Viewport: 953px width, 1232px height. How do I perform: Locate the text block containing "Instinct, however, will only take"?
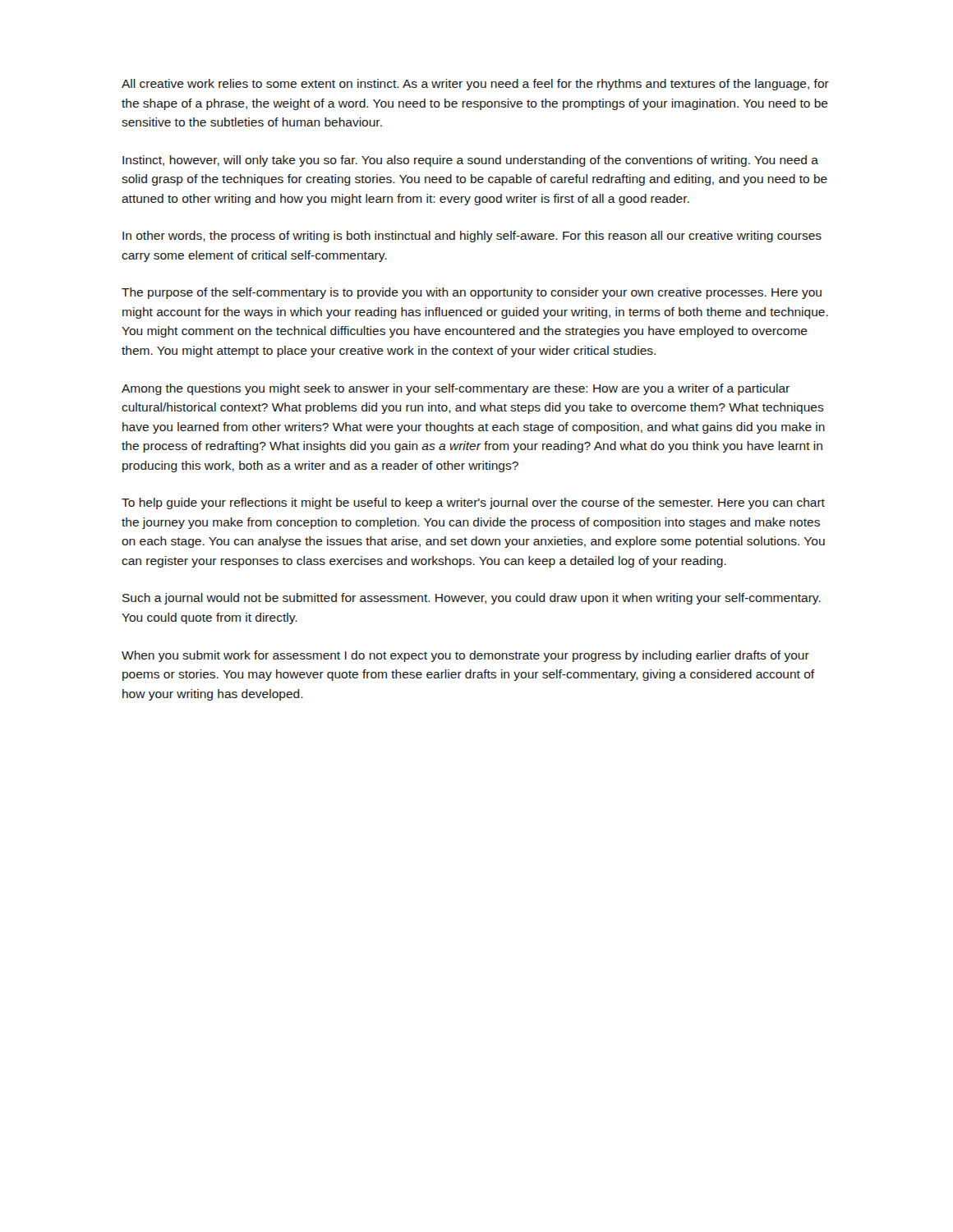[x=474, y=179]
